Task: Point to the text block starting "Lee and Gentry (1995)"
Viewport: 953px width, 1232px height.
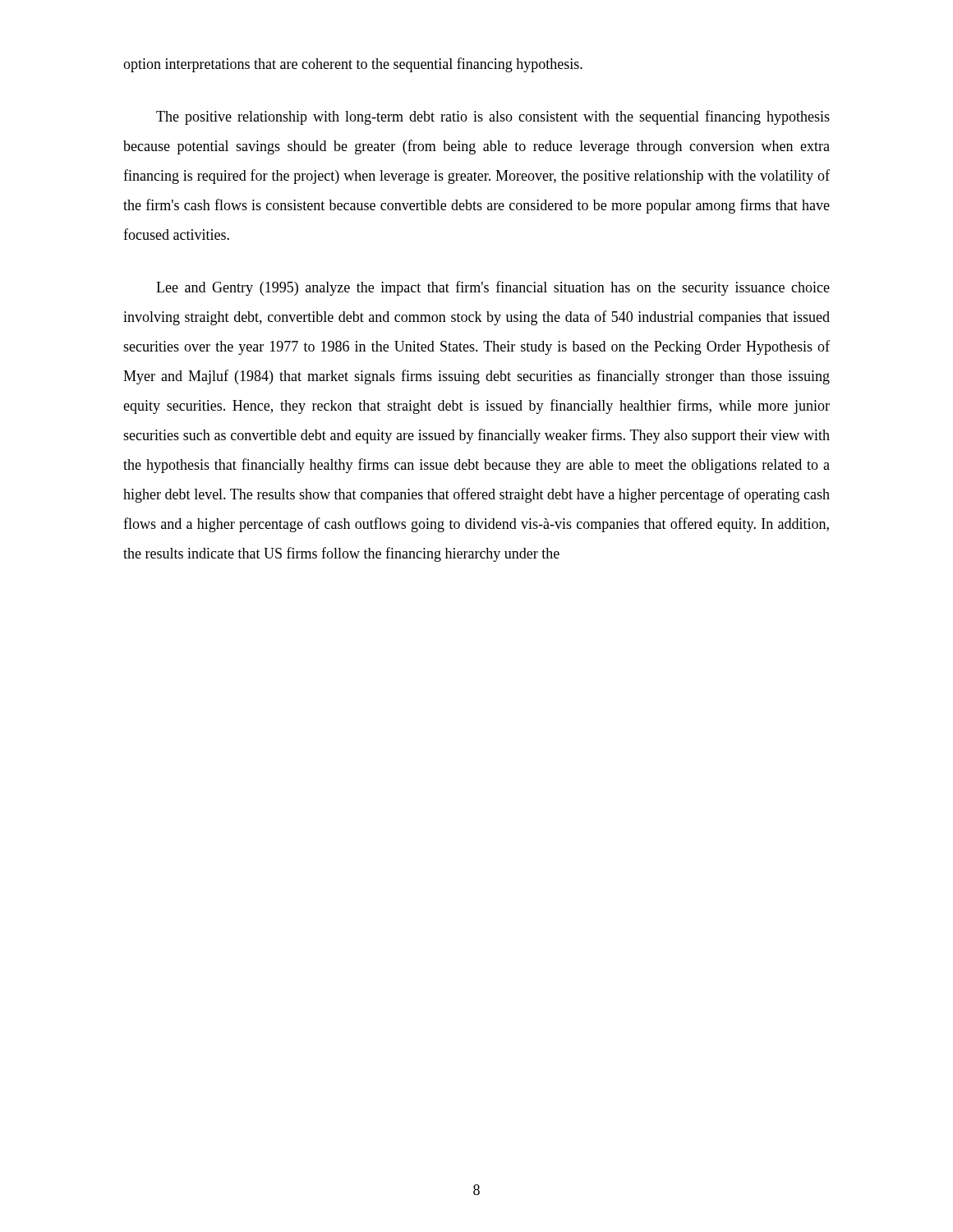Action: pos(476,420)
